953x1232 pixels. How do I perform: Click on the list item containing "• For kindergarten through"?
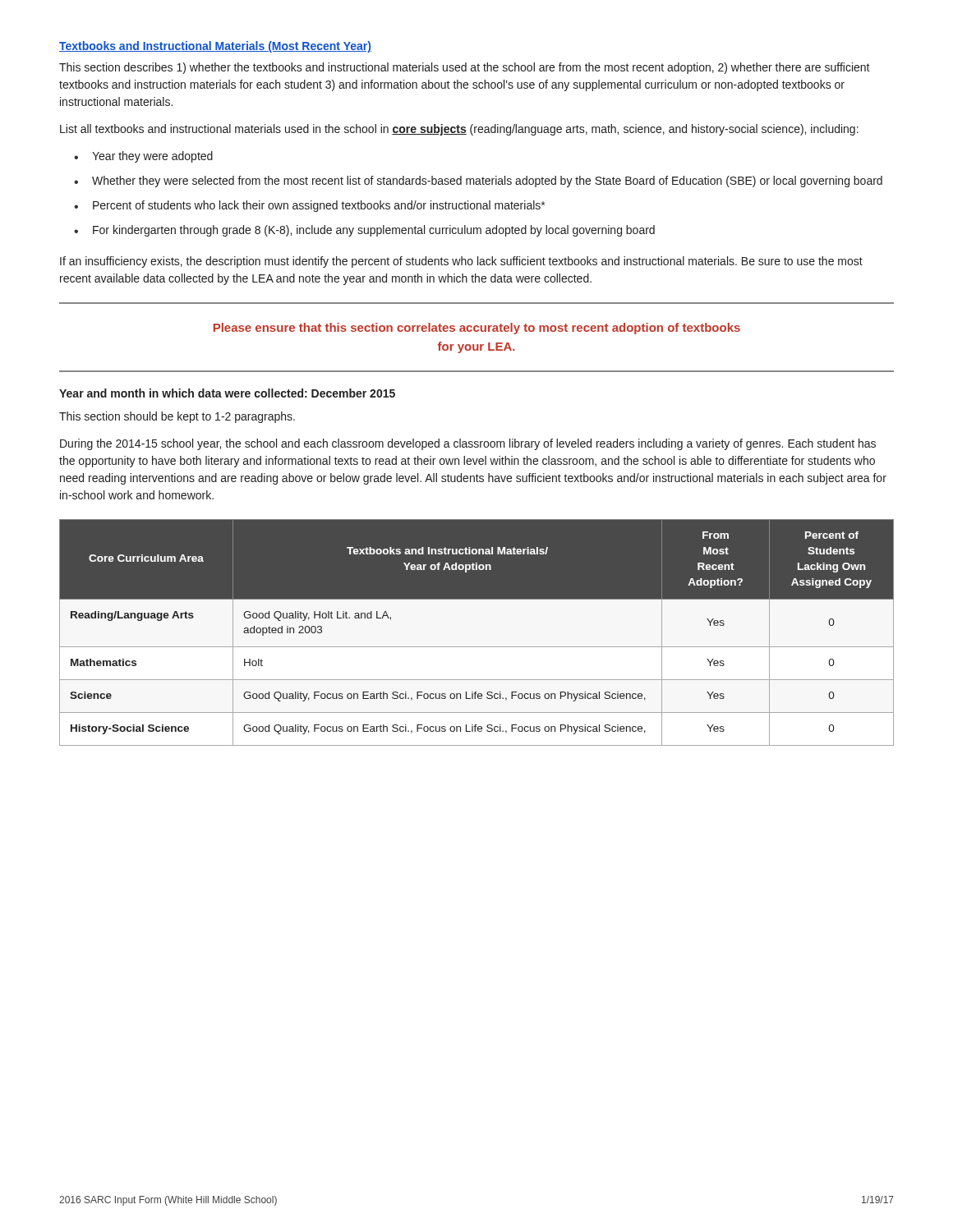pos(484,232)
